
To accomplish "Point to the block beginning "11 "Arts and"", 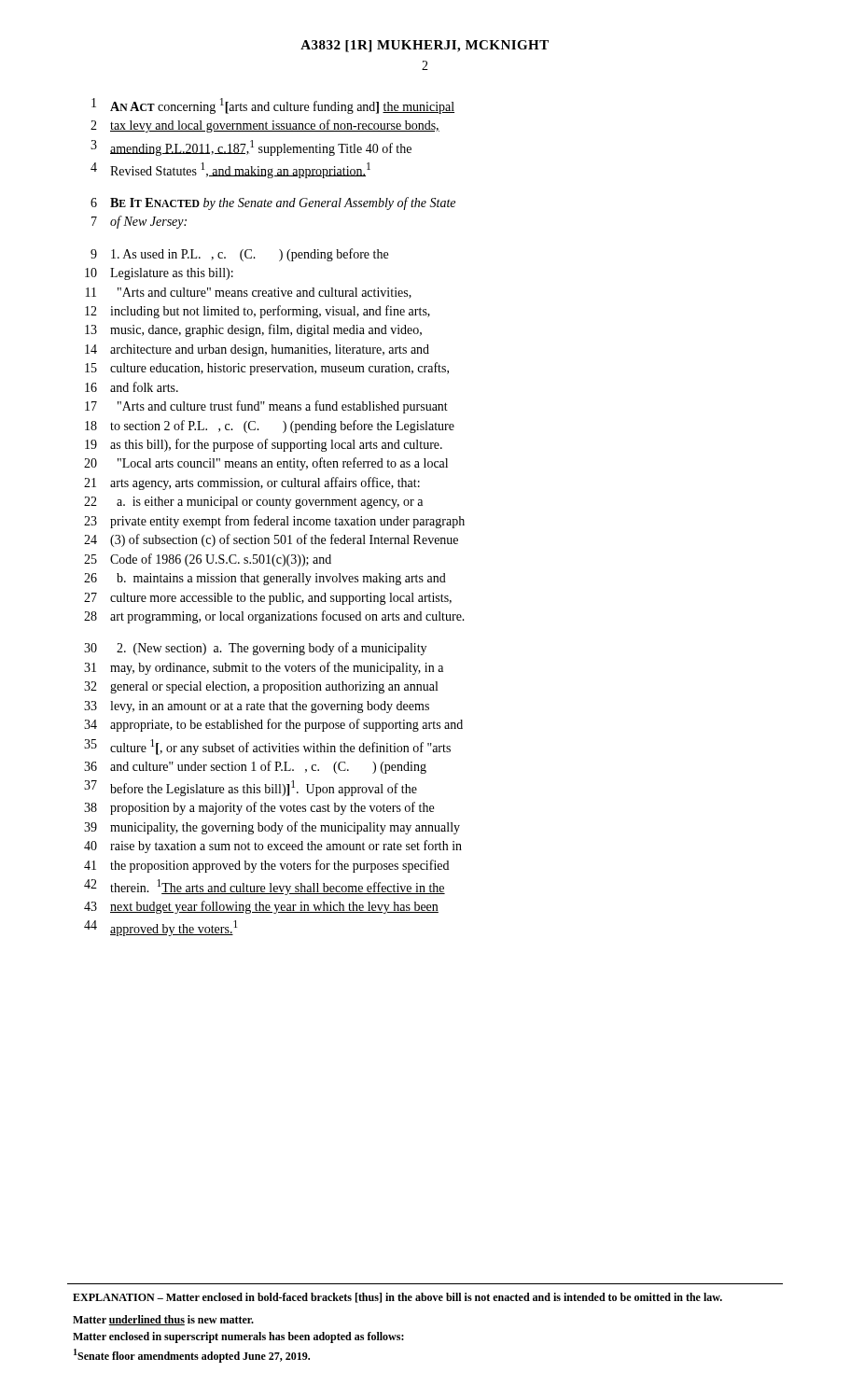I will click(x=425, y=340).
